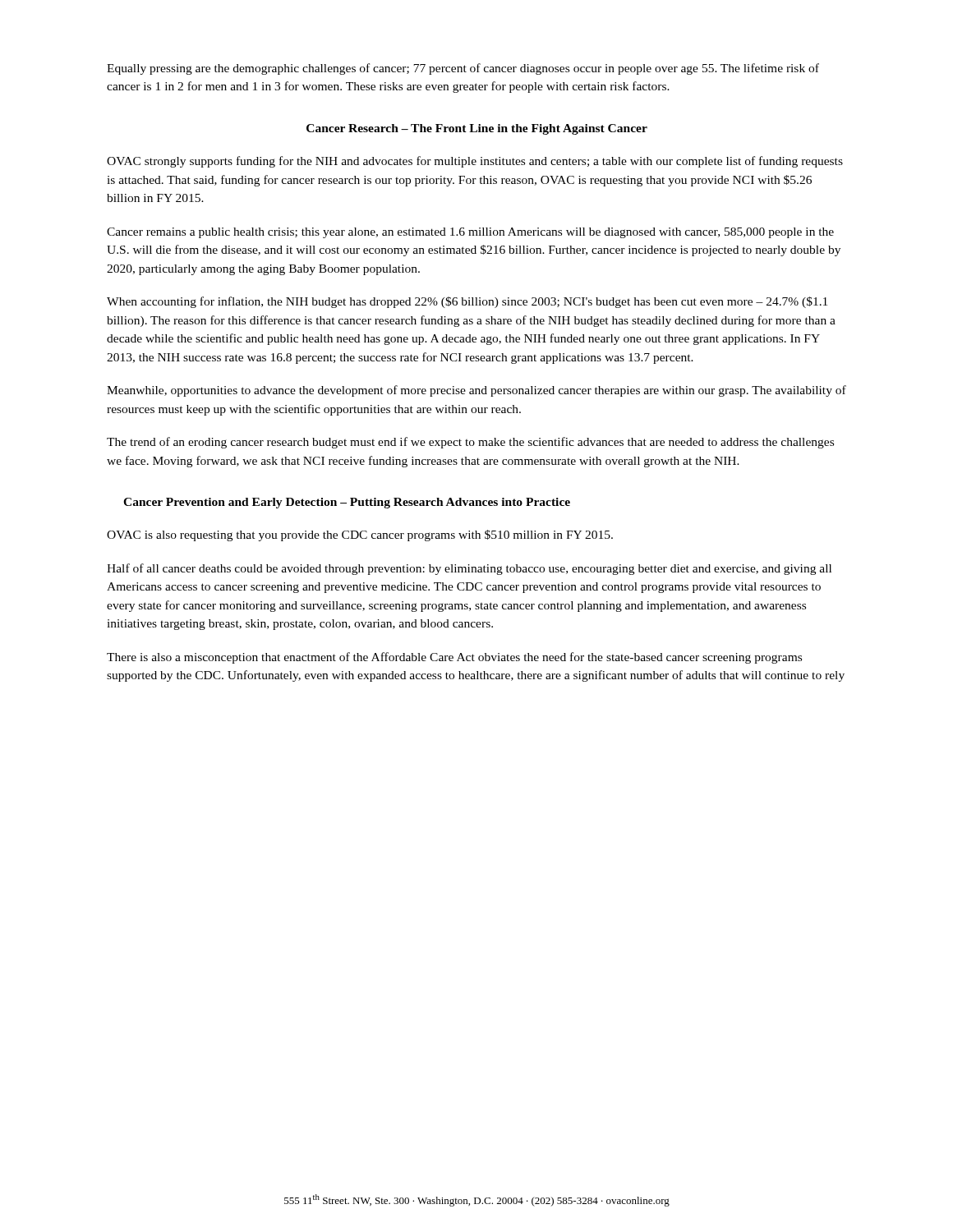The height and width of the screenshot is (1232, 953).
Task: Click on the section header with the text "Cancer Prevention and Early"
Action: (347, 501)
